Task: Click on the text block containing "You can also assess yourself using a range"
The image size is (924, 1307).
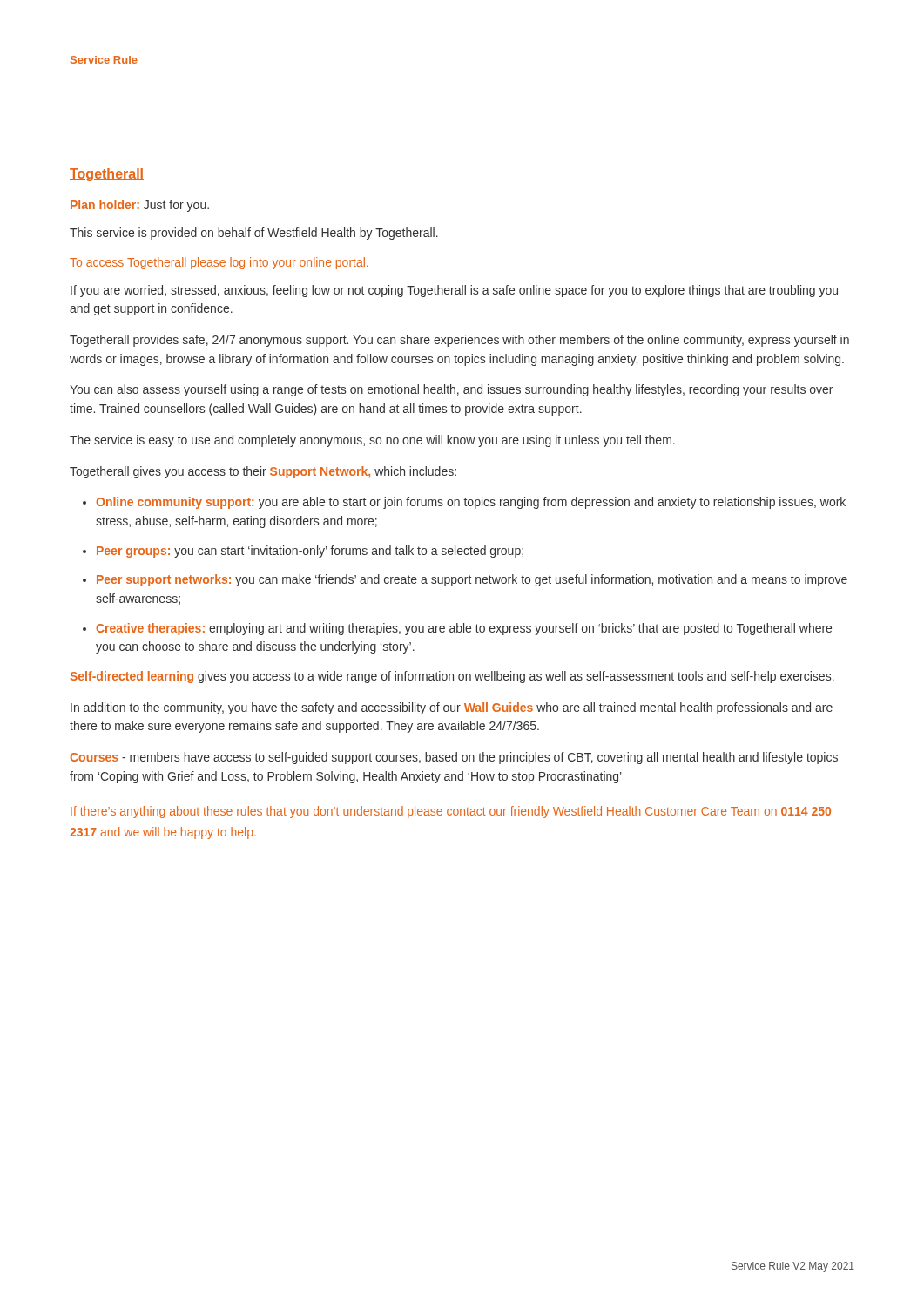Action: (451, 399)
